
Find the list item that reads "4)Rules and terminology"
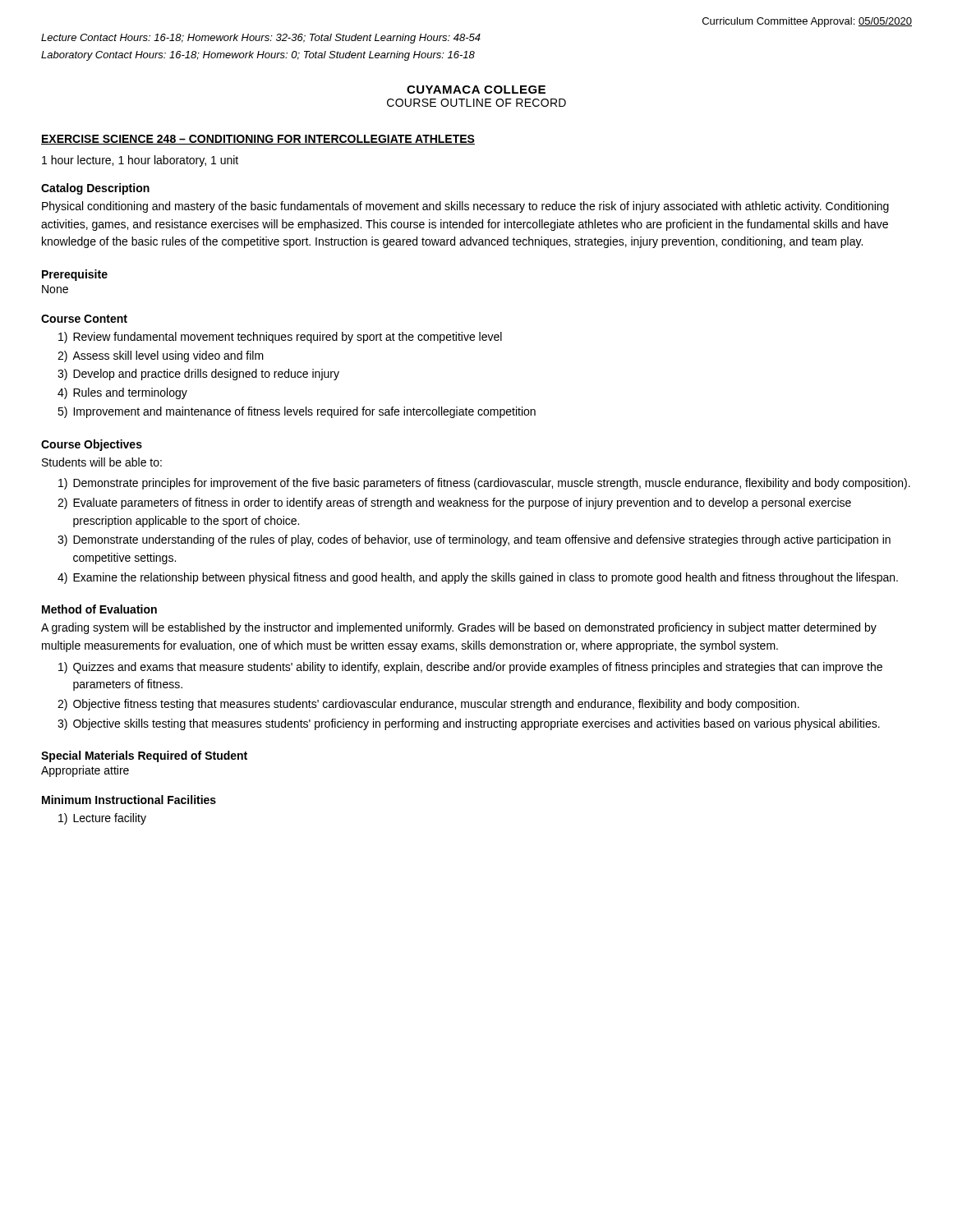[122, 393]
